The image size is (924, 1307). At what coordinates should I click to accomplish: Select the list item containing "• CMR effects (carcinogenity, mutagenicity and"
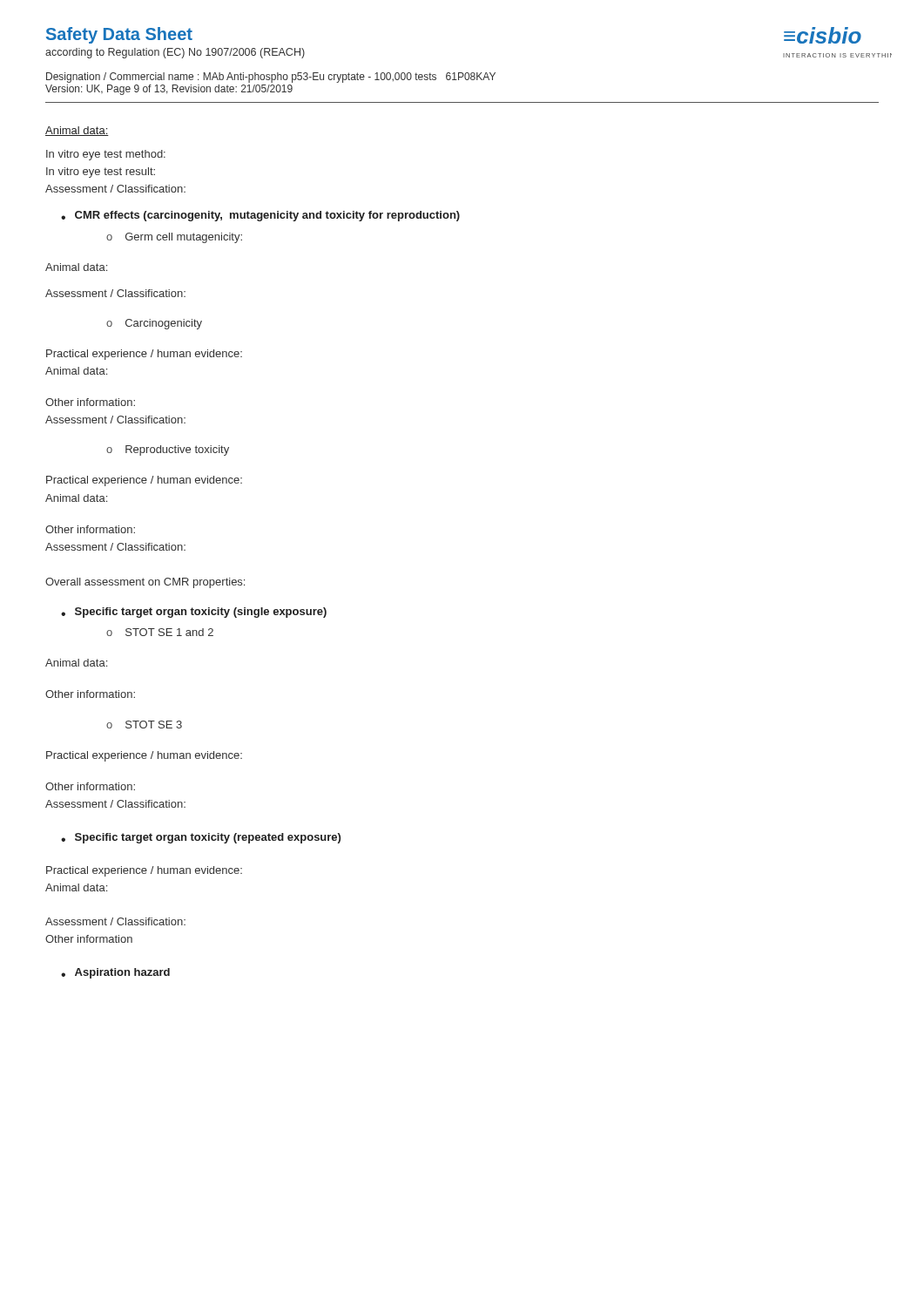tap(260, 217)
